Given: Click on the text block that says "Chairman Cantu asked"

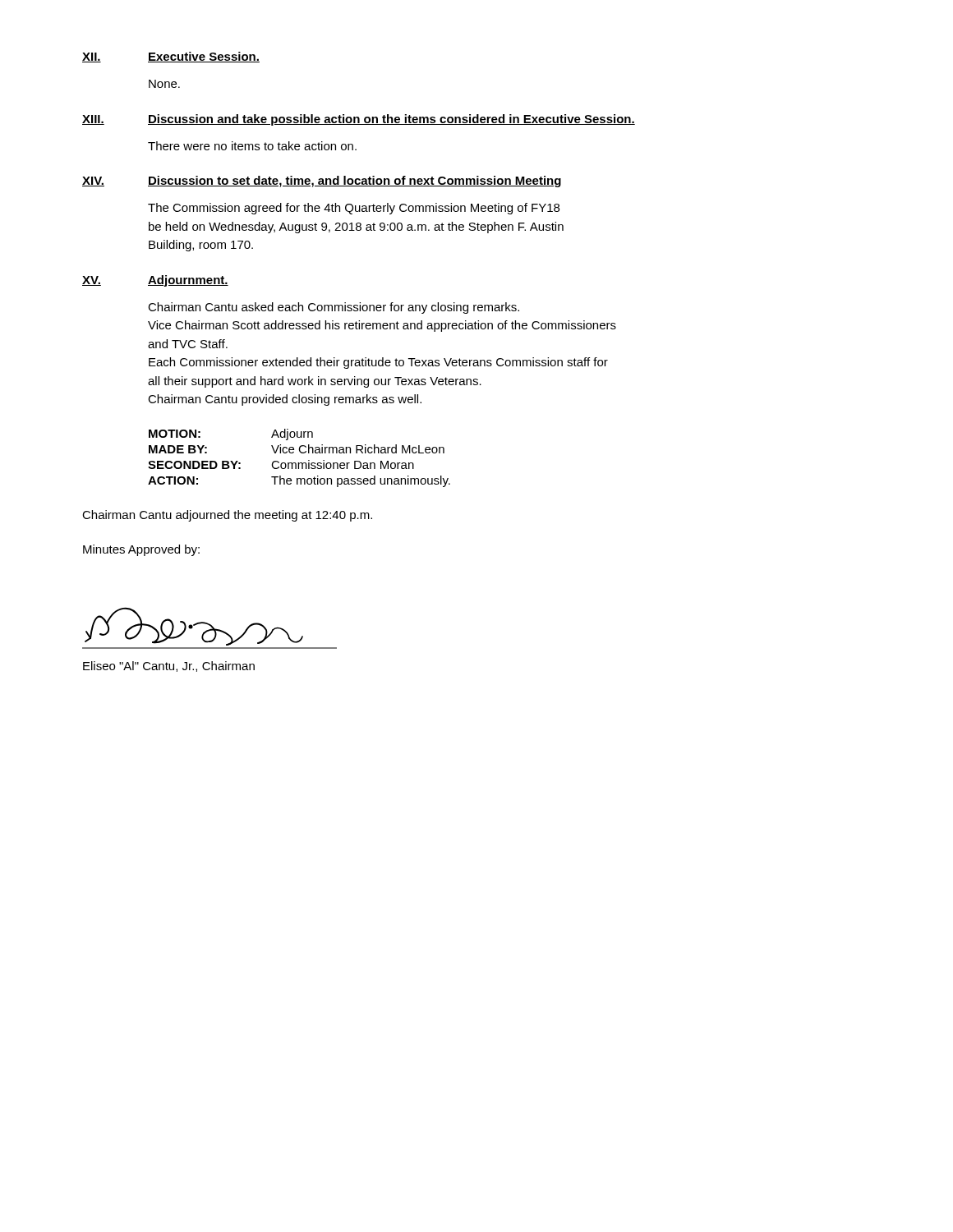Looking at the screenshot, I should (382, 353).
